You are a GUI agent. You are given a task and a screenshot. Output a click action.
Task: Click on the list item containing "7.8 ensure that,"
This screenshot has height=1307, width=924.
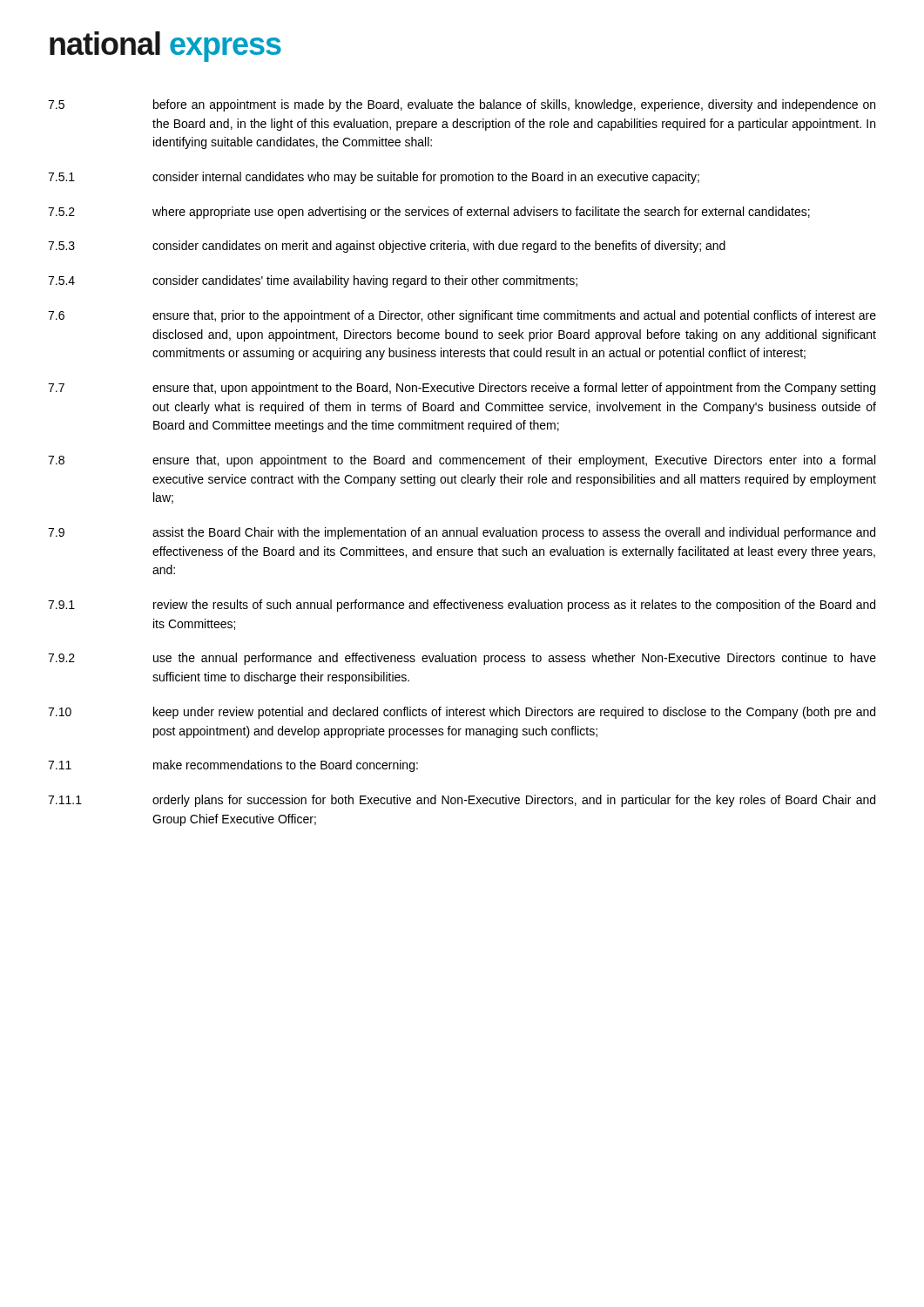(x=462, y=480)
